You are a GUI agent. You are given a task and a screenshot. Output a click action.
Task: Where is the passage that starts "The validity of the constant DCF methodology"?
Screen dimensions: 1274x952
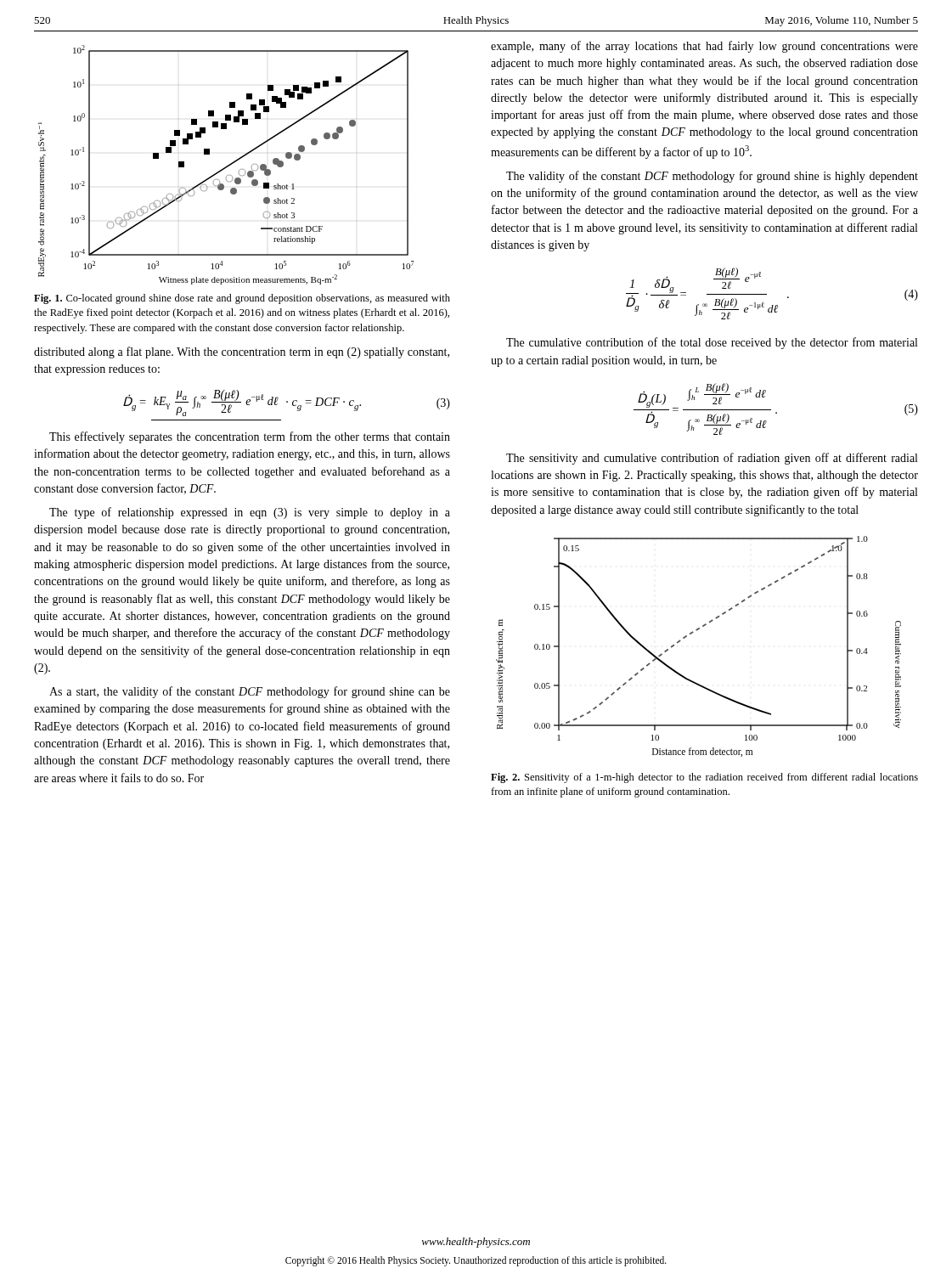704,211
